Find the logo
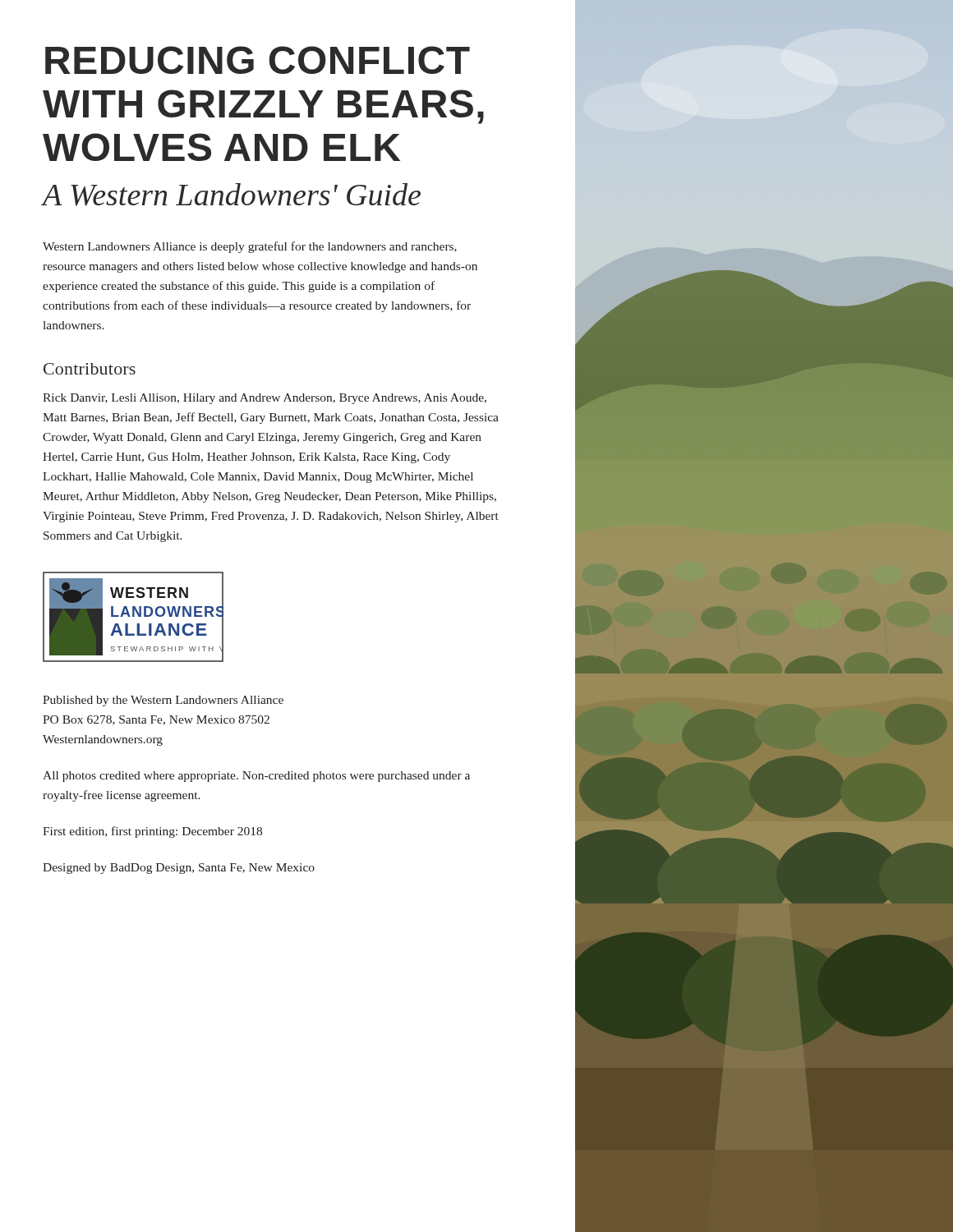Viewport: 953px width, 1232px height. click(x=273, y=619)
